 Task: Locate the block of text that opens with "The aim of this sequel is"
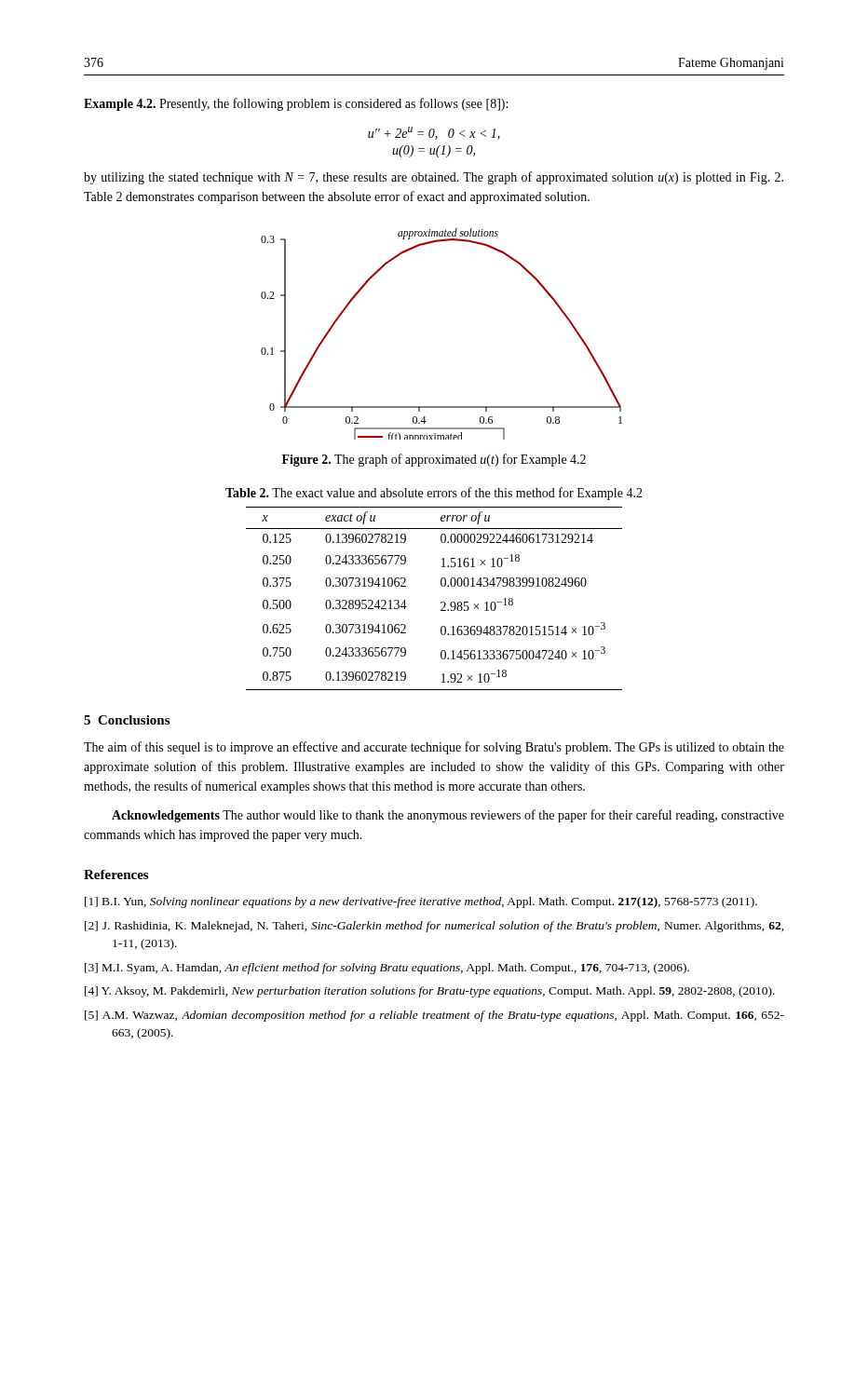(434, 767)
